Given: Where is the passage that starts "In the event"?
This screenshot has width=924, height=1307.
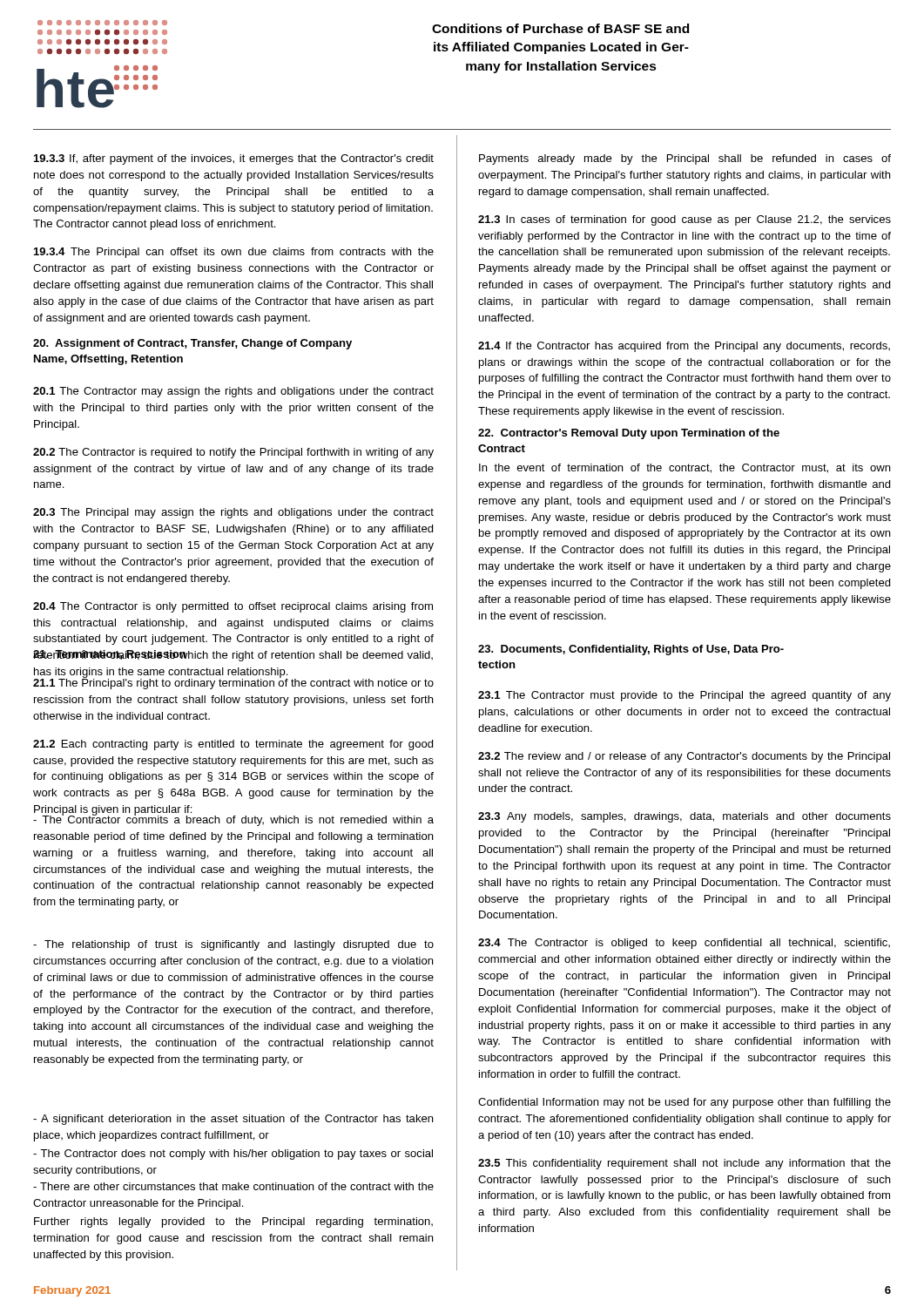Looking at the screenshot, I should [684, 541].
